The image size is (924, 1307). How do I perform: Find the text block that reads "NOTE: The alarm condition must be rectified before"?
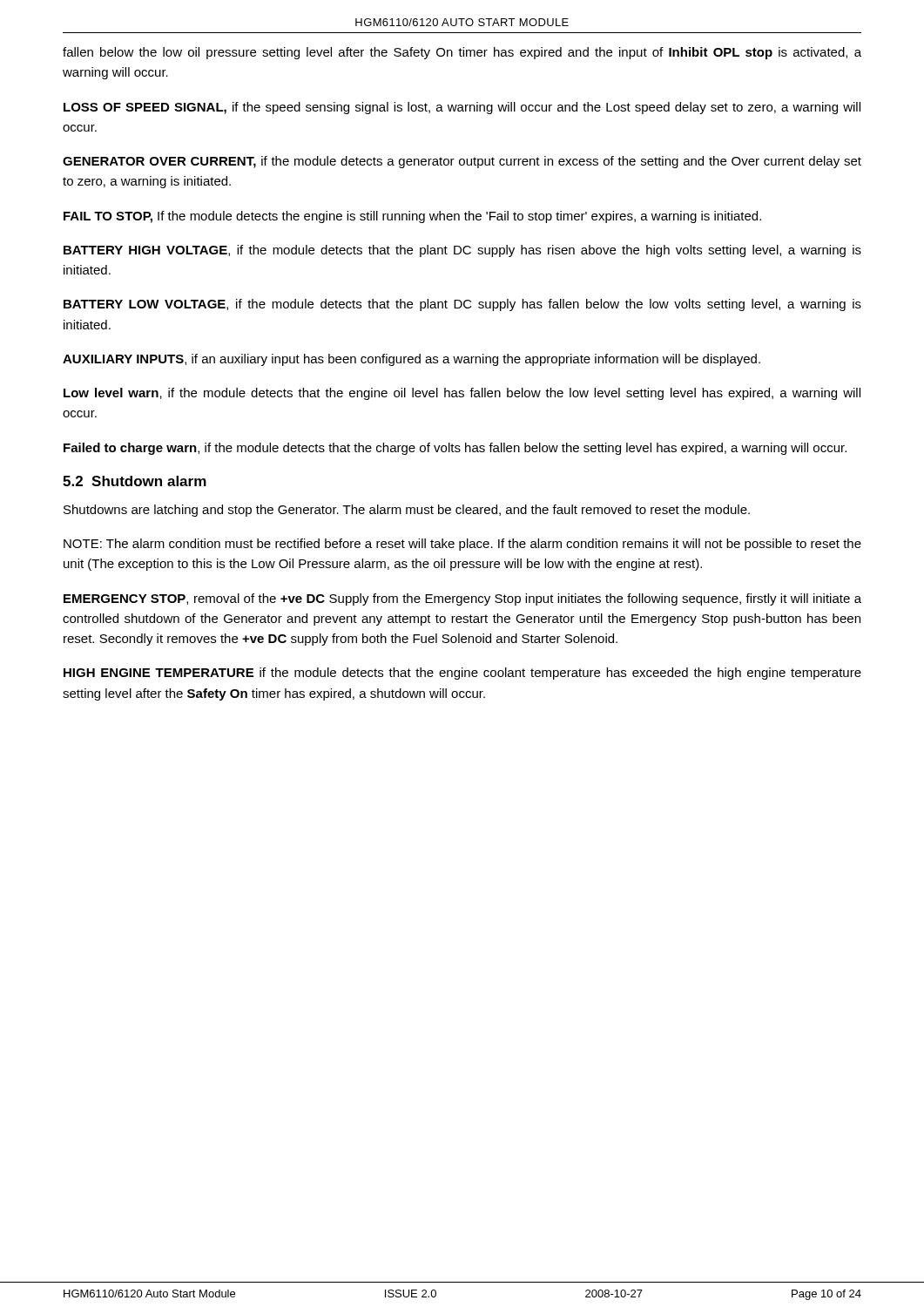[462, 553]
